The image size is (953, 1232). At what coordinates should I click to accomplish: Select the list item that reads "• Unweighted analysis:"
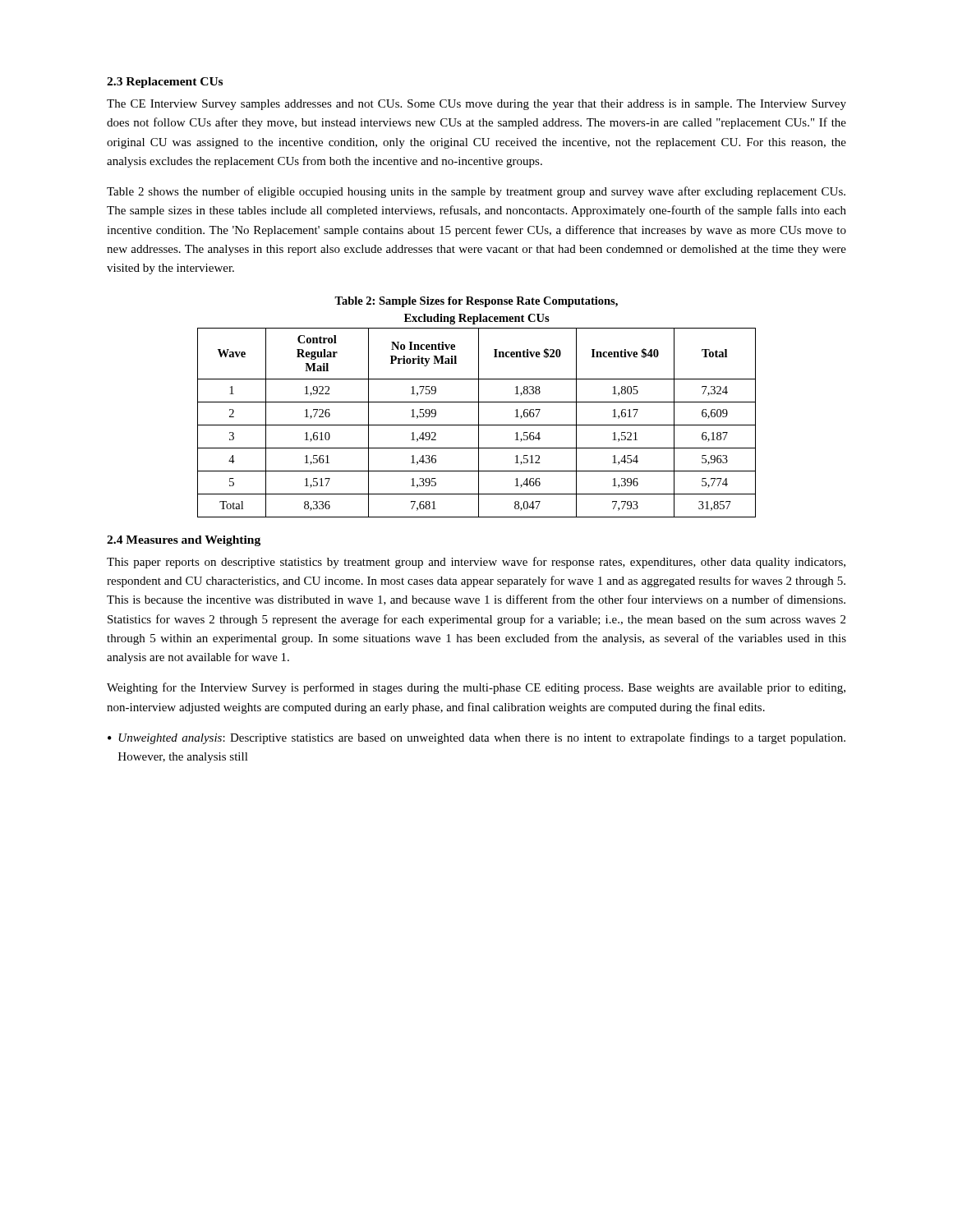coord(476,747)
